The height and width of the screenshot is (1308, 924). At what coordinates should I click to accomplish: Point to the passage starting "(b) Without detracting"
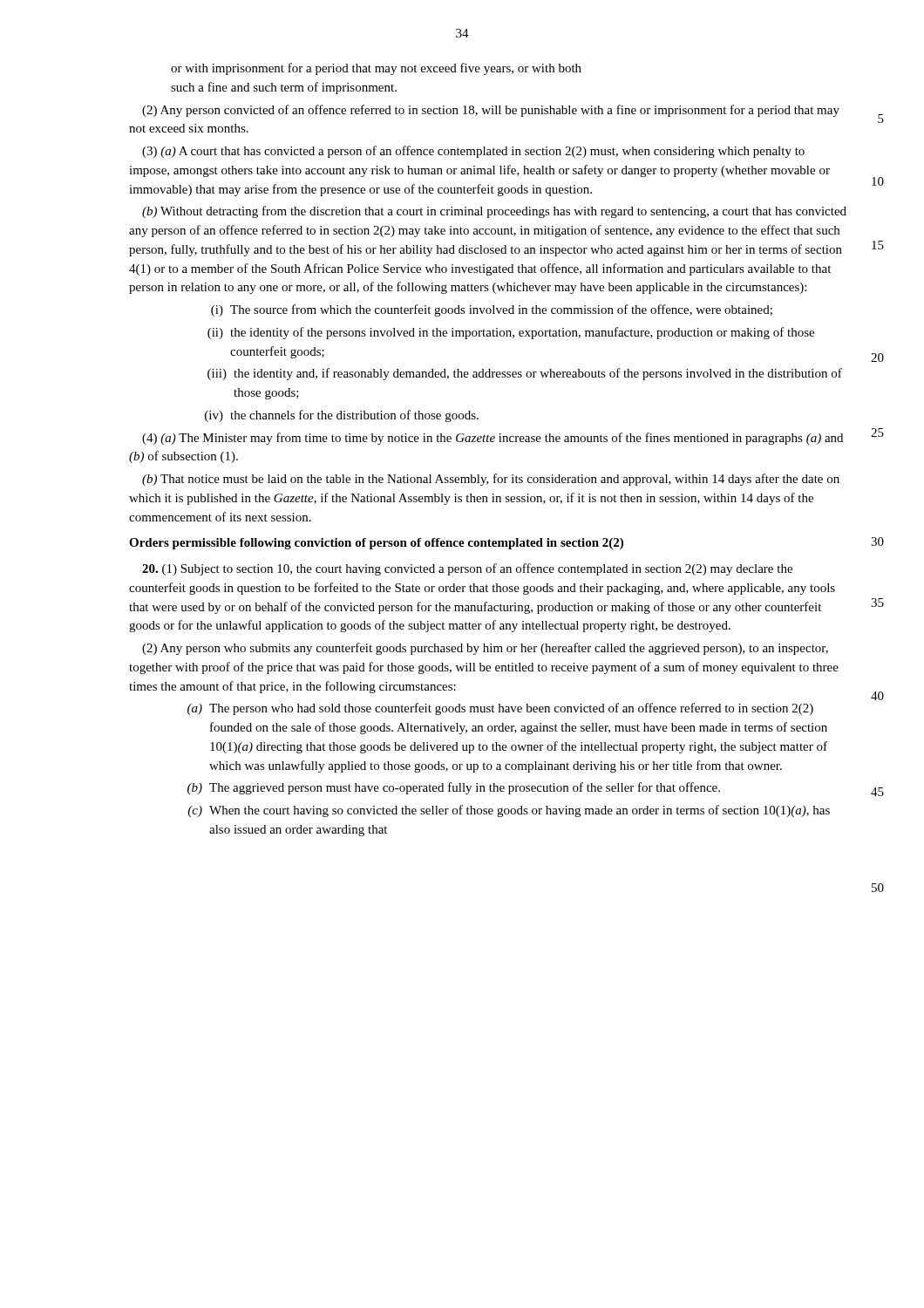488,249
